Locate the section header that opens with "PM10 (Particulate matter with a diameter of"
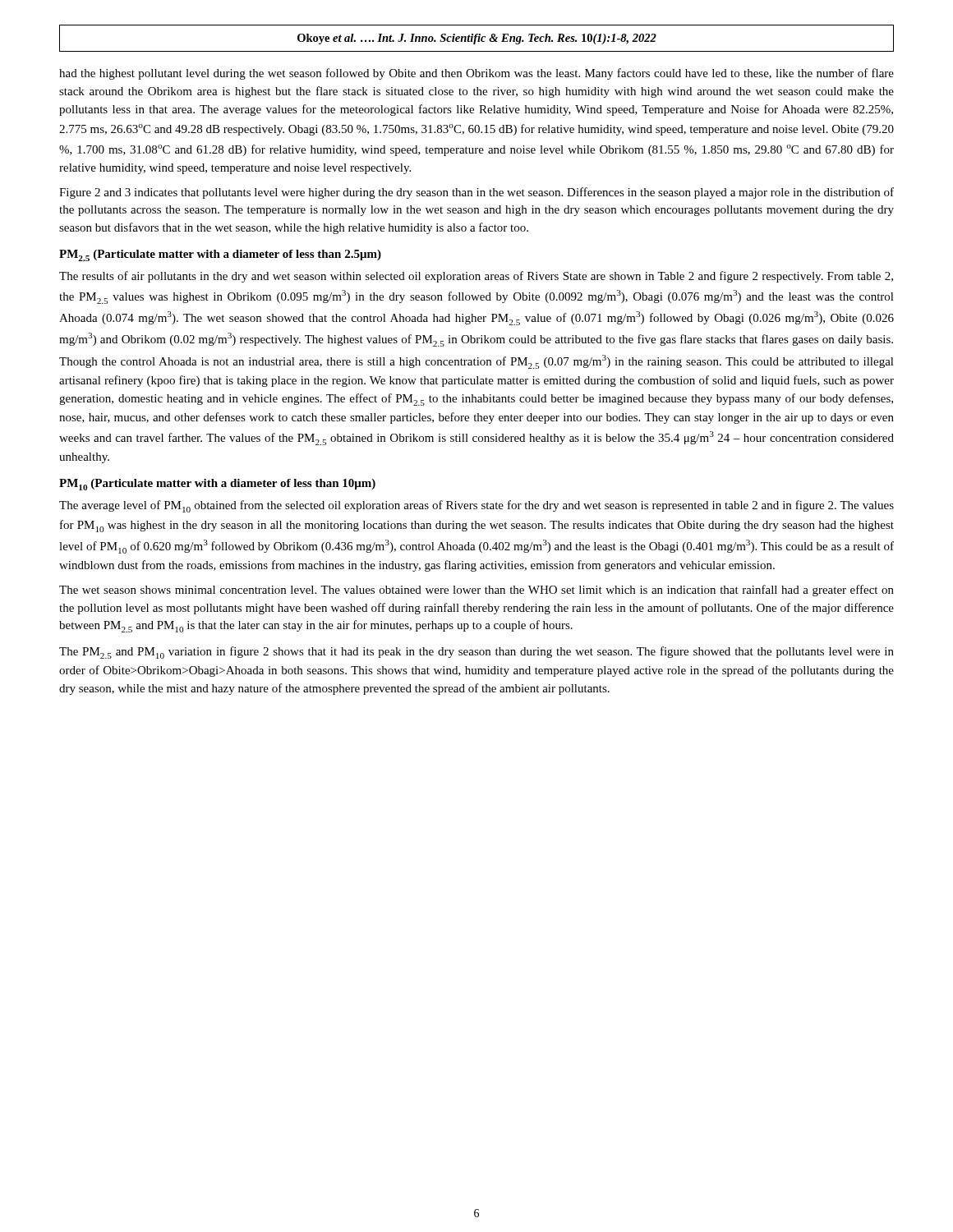The height and width of the screenshot is (1232, 953). pos(217,484)
